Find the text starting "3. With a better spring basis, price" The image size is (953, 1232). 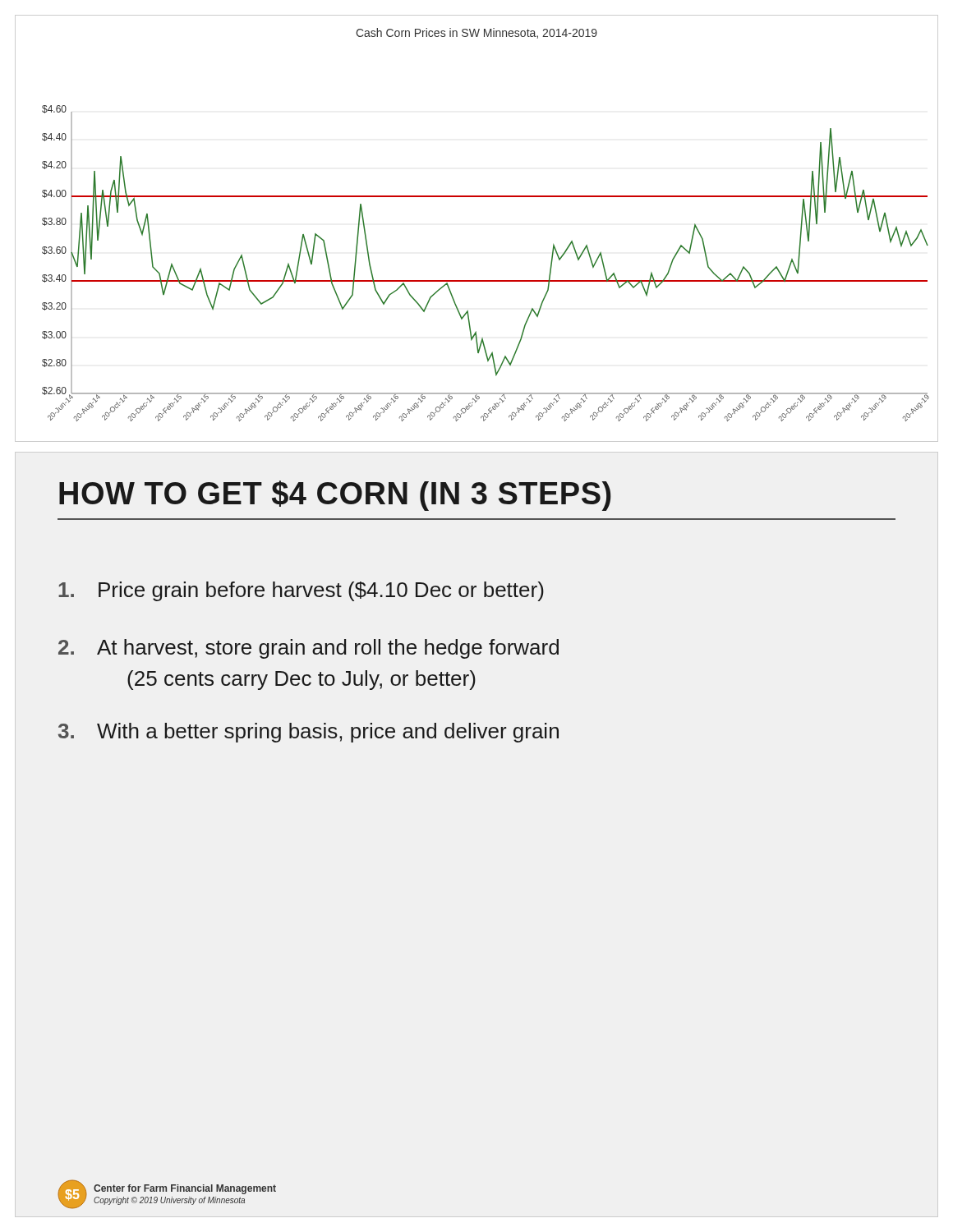476,732
